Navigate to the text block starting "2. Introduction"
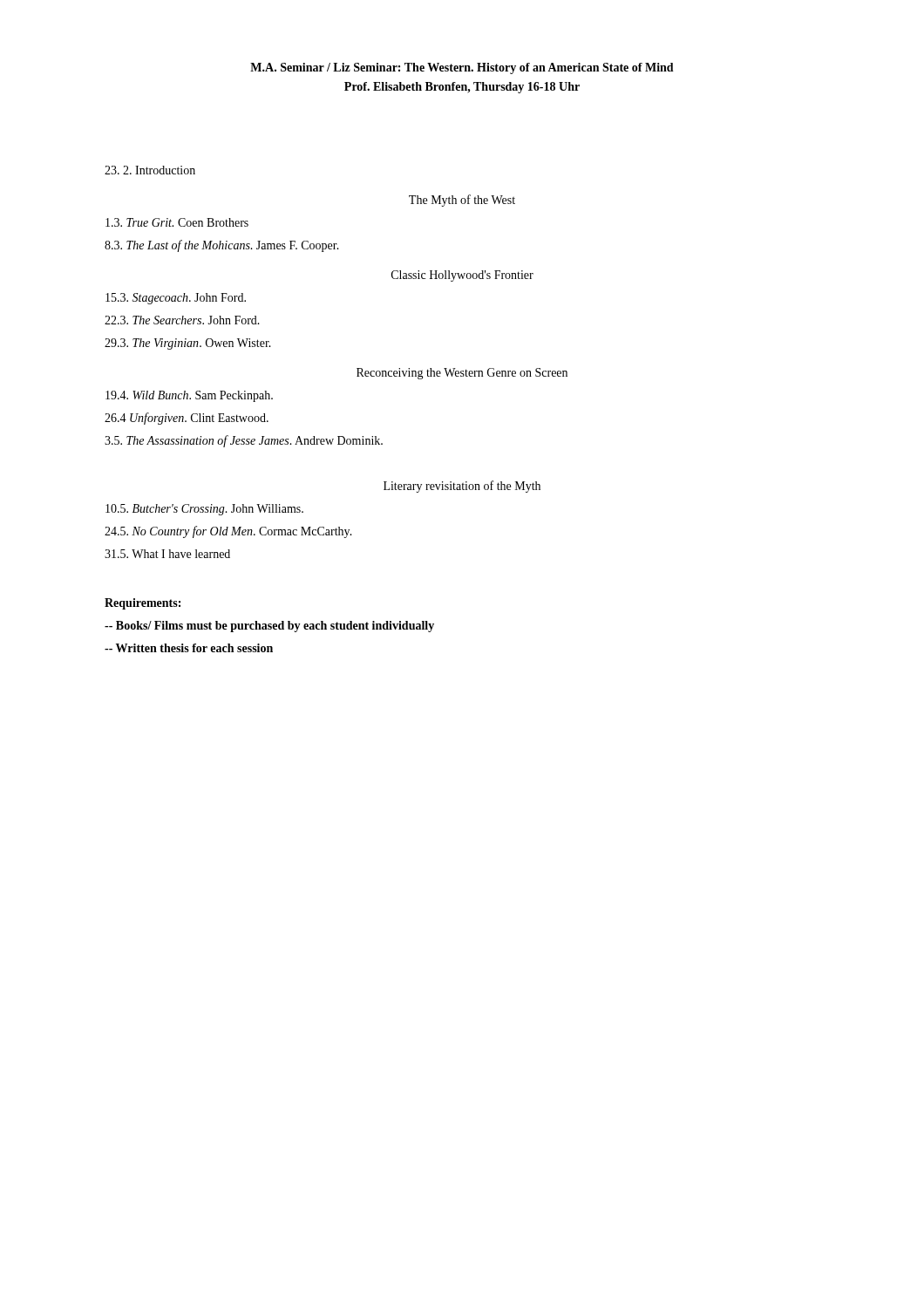The height and width of the screenshot is (1308, 924). pos(150,170)
